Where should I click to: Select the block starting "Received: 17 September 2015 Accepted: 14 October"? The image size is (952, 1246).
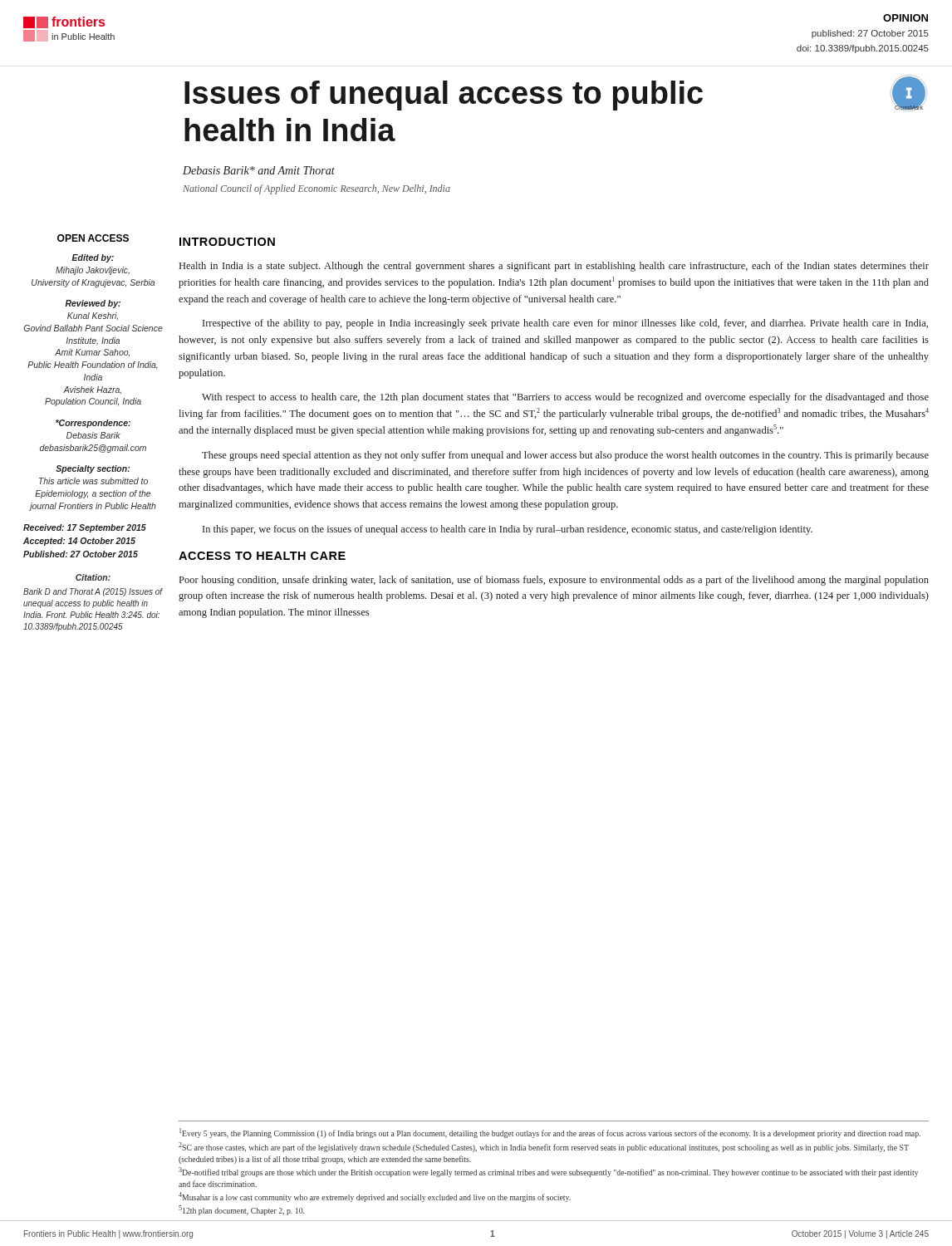pyautogui.click(x=93, y=542)
